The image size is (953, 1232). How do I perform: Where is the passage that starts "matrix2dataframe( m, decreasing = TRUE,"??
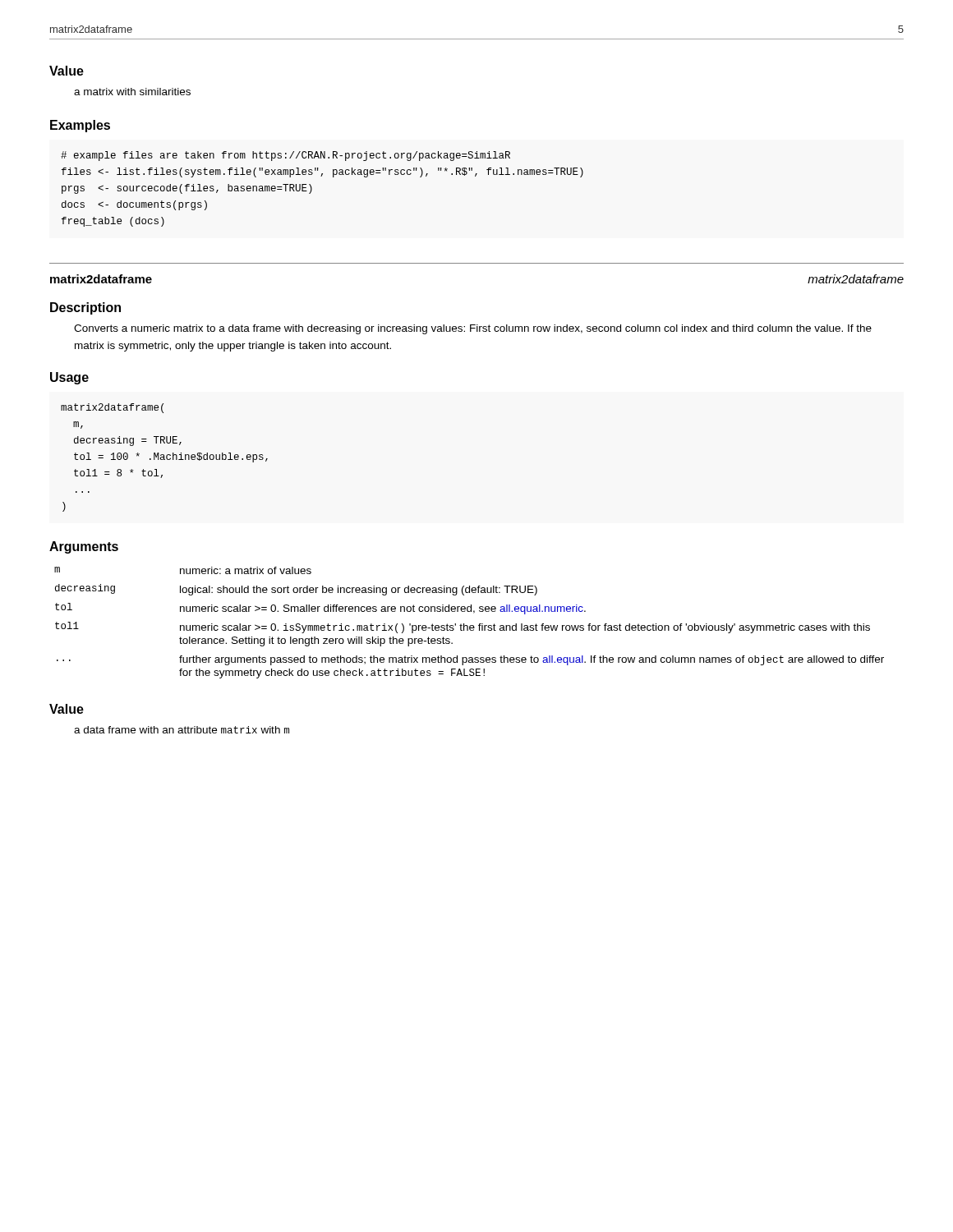pyautogui.click(x=166, y=457)
